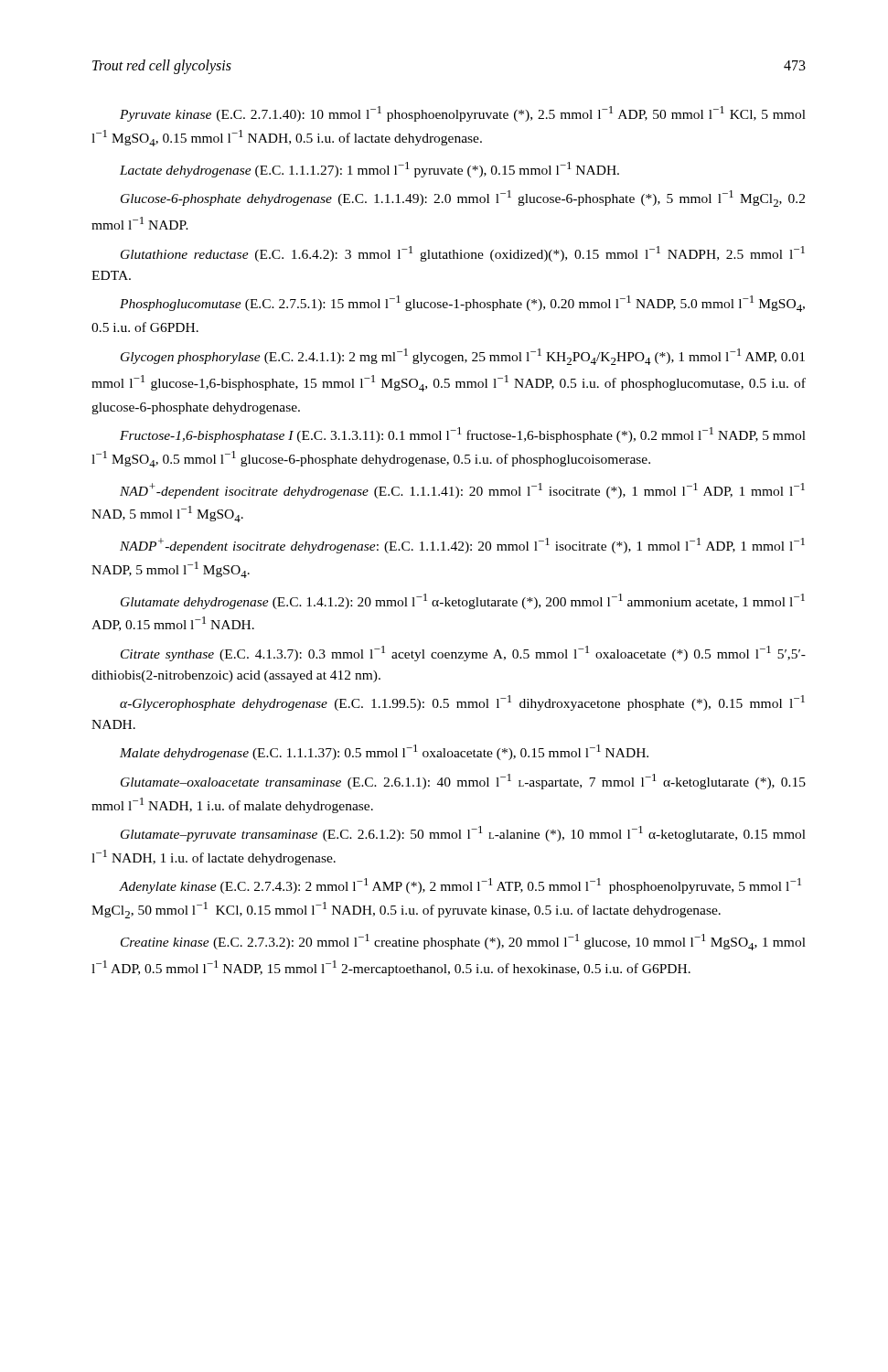Image resolution: width=888 pixels, height=1372 pixels.
Task: Navigate to the text block starting "Malate dehydrogenase (E.C. 1.1.1.37): 0.5"
Action: pyautogui.click(x=449, y=752)
